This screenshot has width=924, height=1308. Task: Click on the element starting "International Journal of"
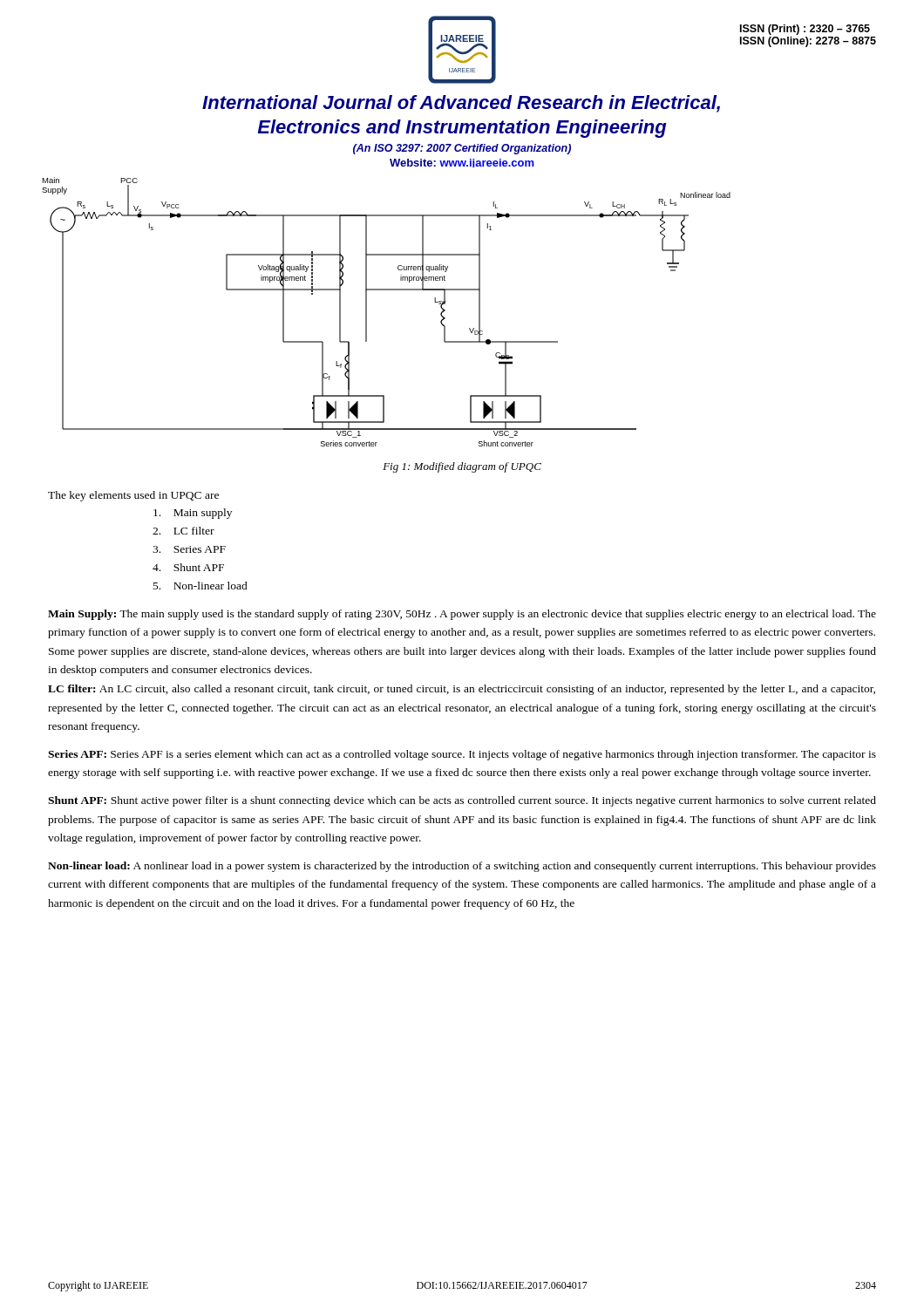click(x=462, y=114)
